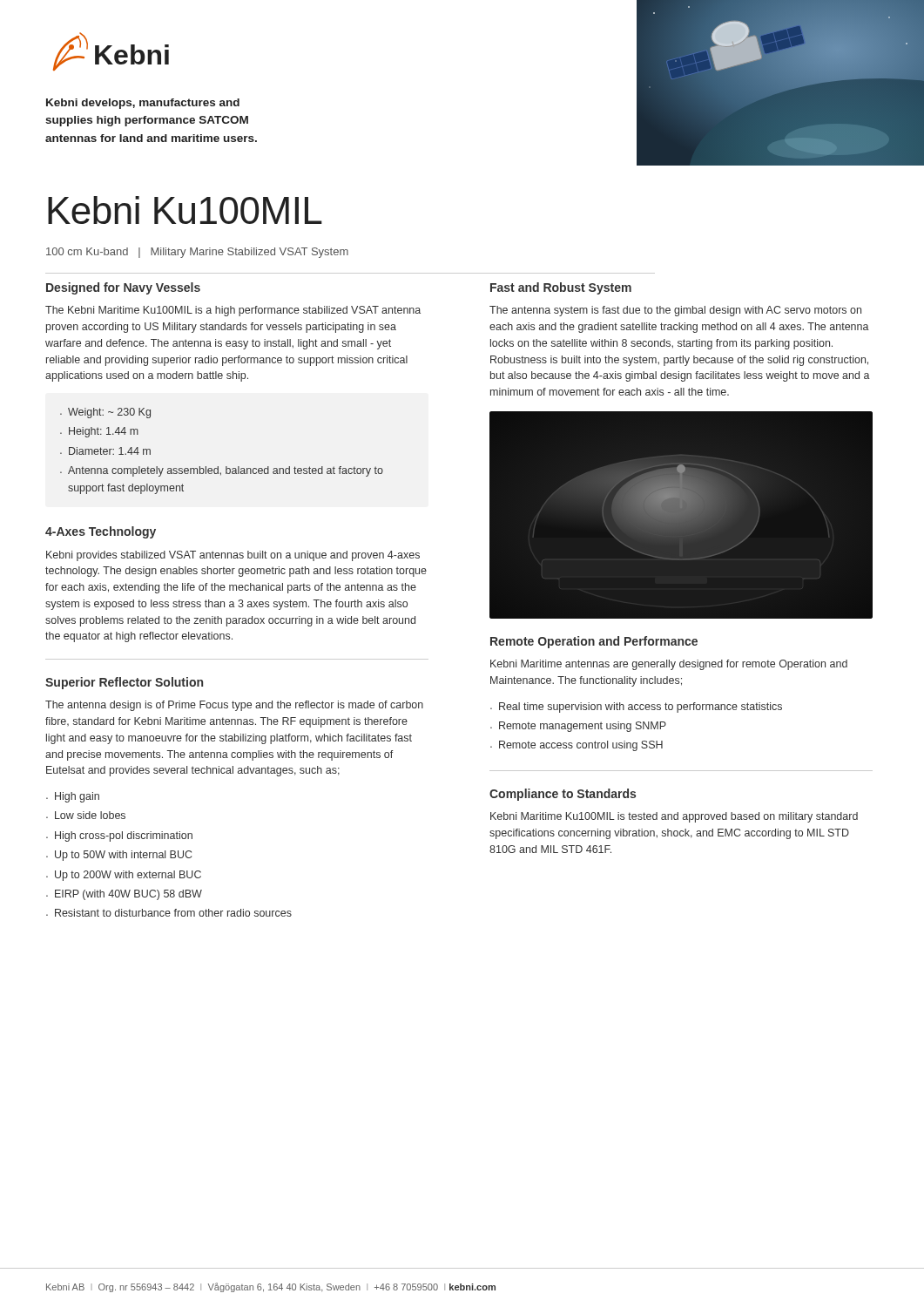The image size is (924, 1307).
Task: Locate the section header that says "4-Axes Technology"
Action: coord(101,532)
